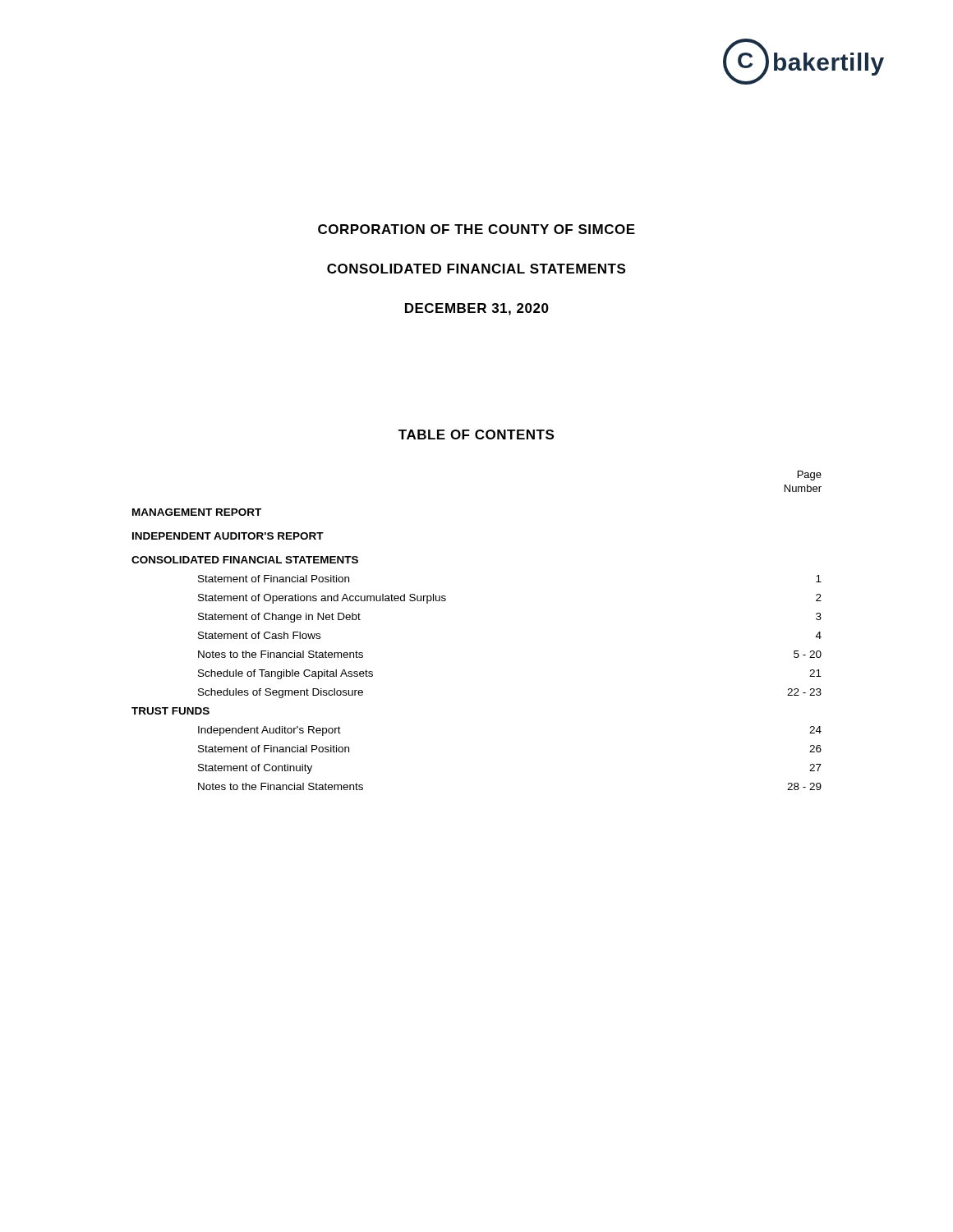Click on the list item containing "Statement of Operations"
Image resolution: width=953 pixels, height=1232 pixels.
(x=322, y=597)
